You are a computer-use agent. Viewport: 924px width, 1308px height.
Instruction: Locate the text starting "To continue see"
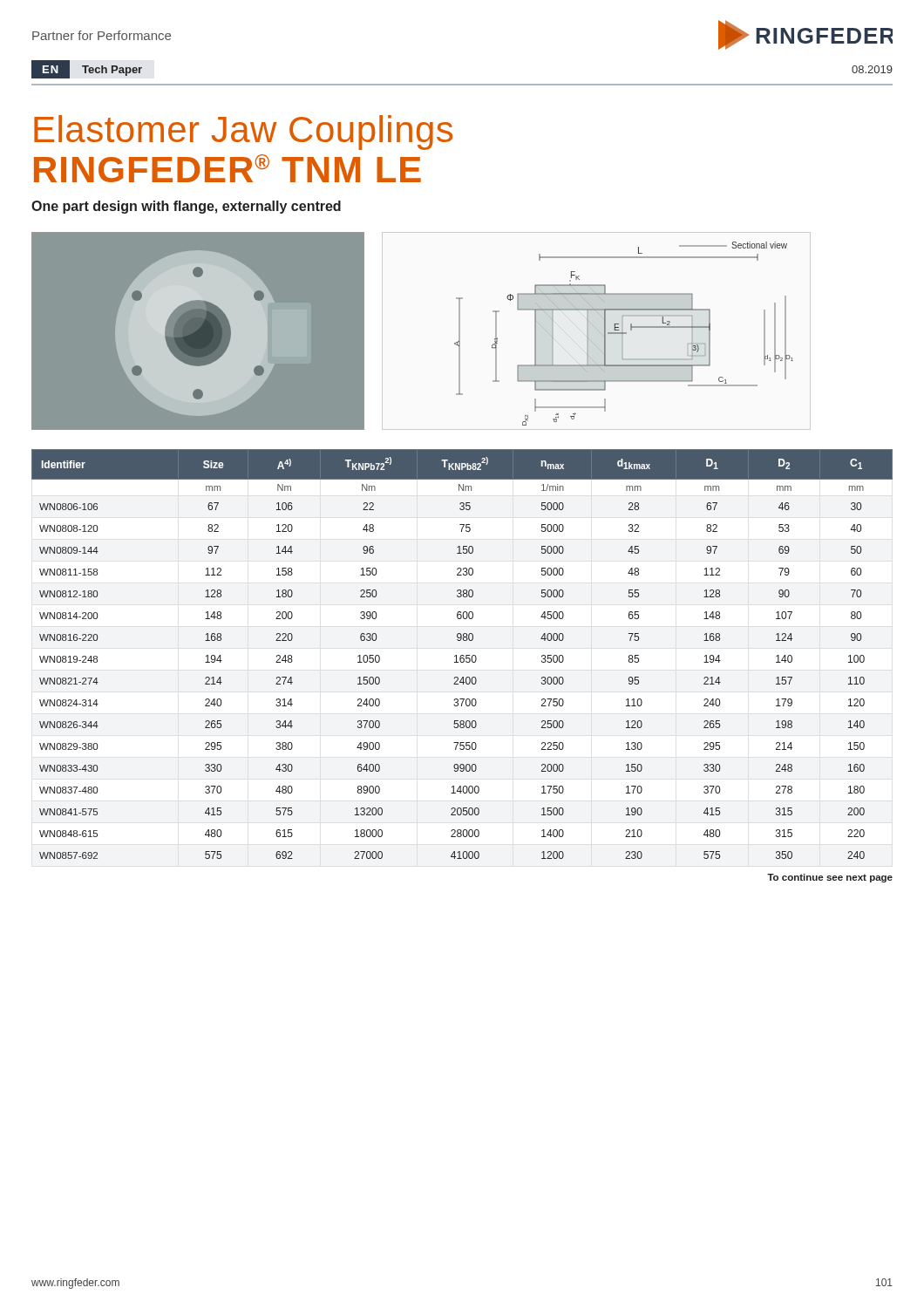[x=830, y=877]
